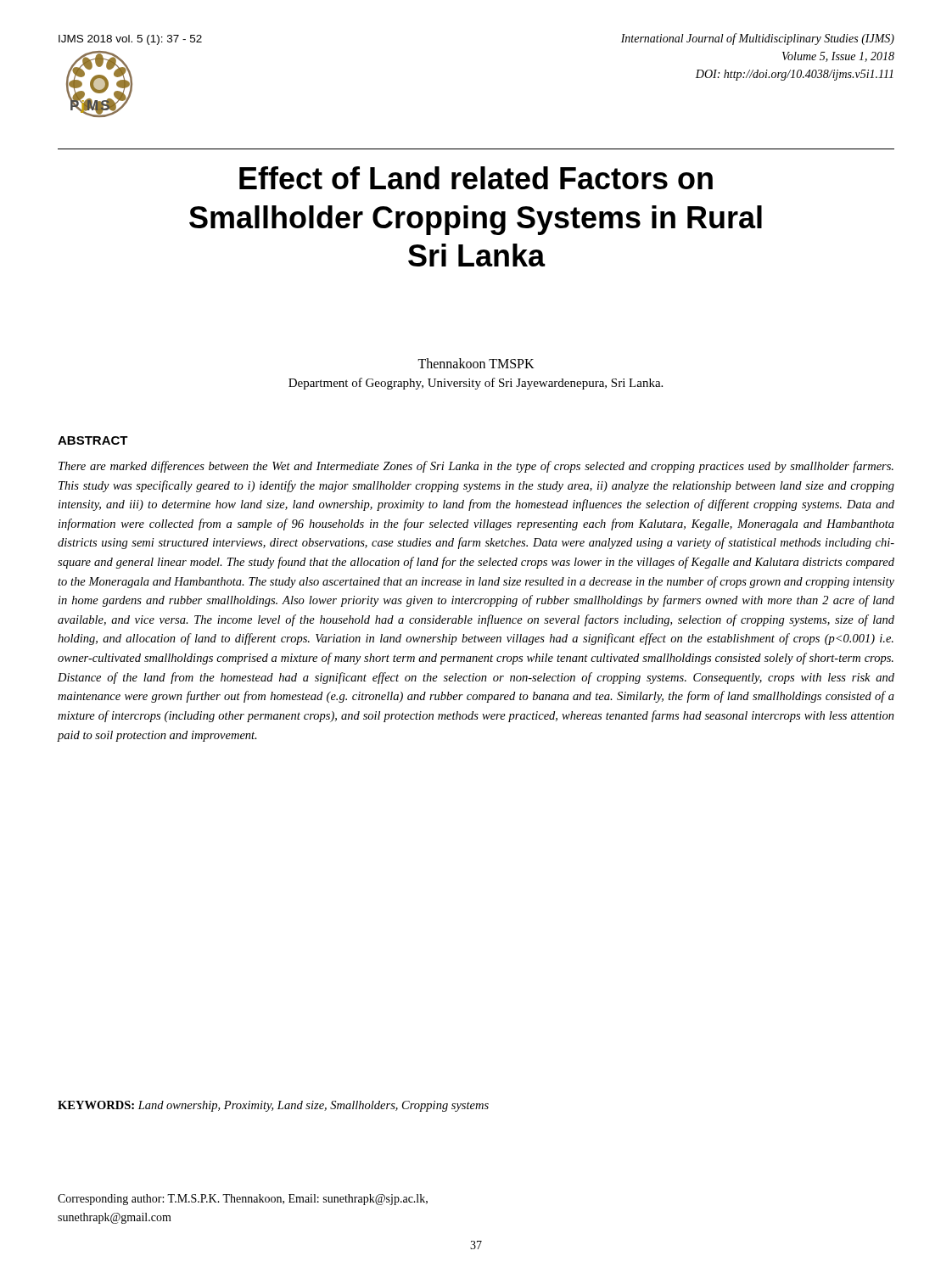Click on the title that reads "Effect of Land related Factors onSmallholder"
The width and height of the screenshot is (952, 1273).
[476, 217]
